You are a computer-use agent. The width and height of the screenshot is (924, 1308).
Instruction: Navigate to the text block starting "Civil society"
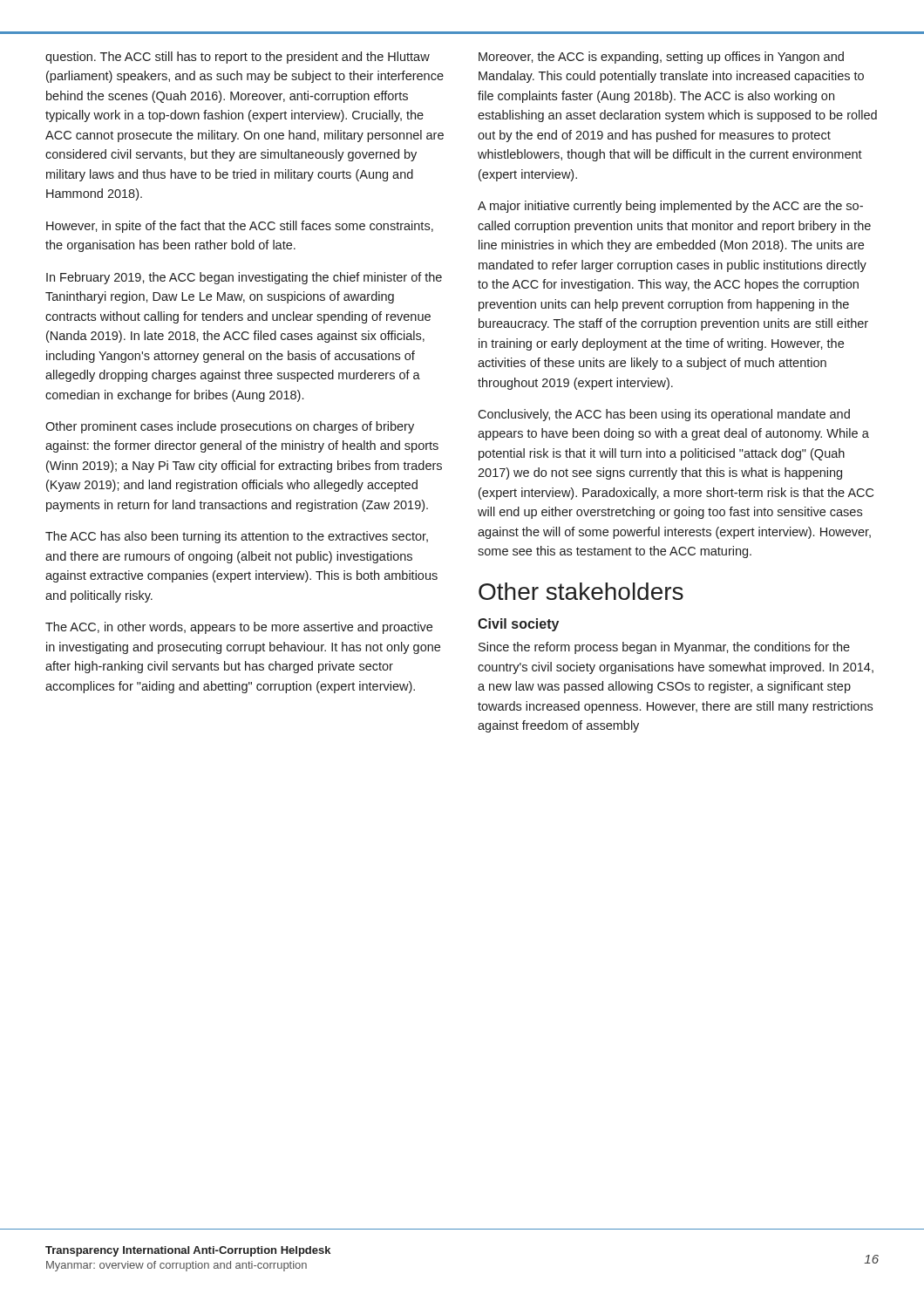[518, 624]
